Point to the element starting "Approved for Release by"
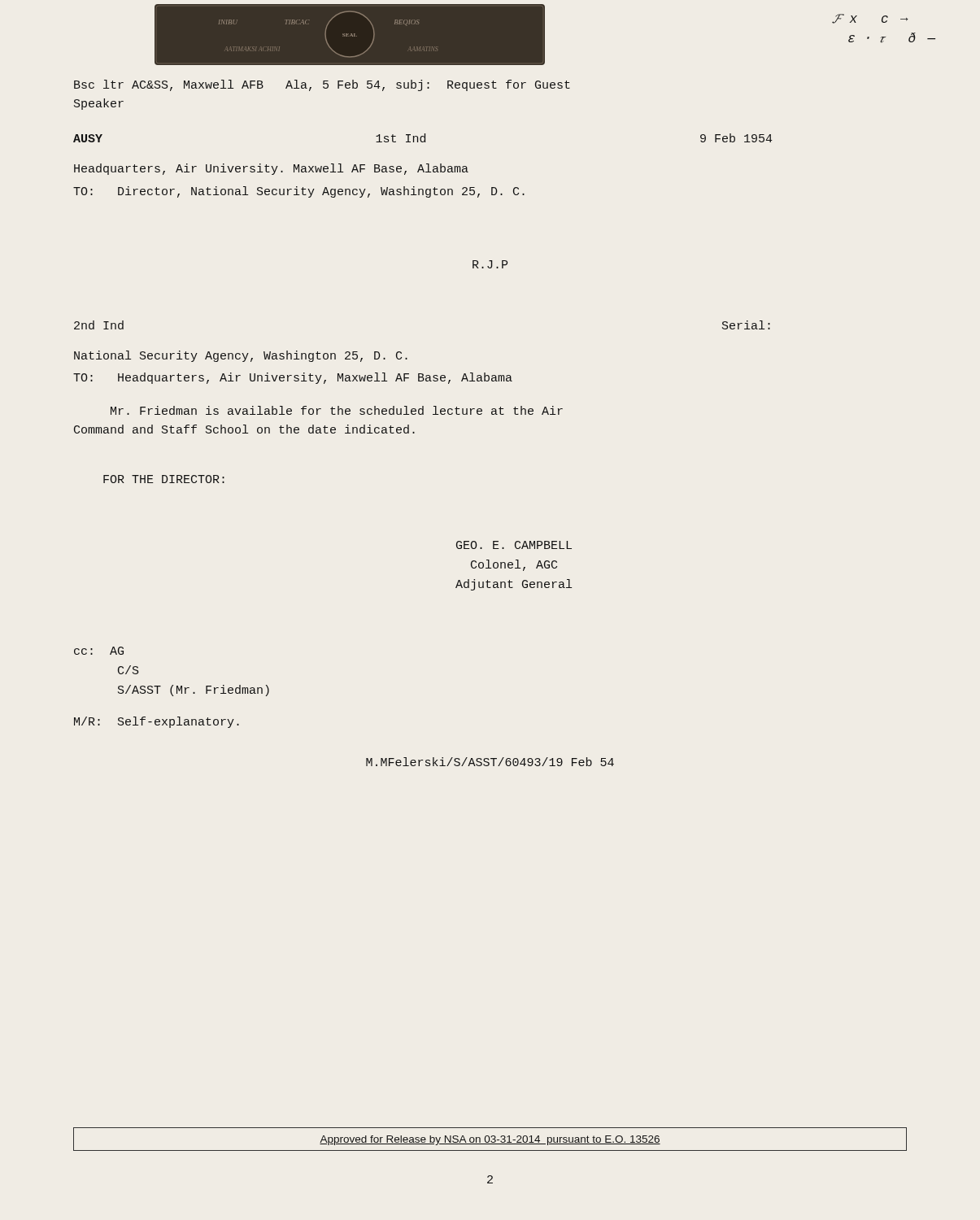Screen dimensions: 1220x980 (490, 1139)
